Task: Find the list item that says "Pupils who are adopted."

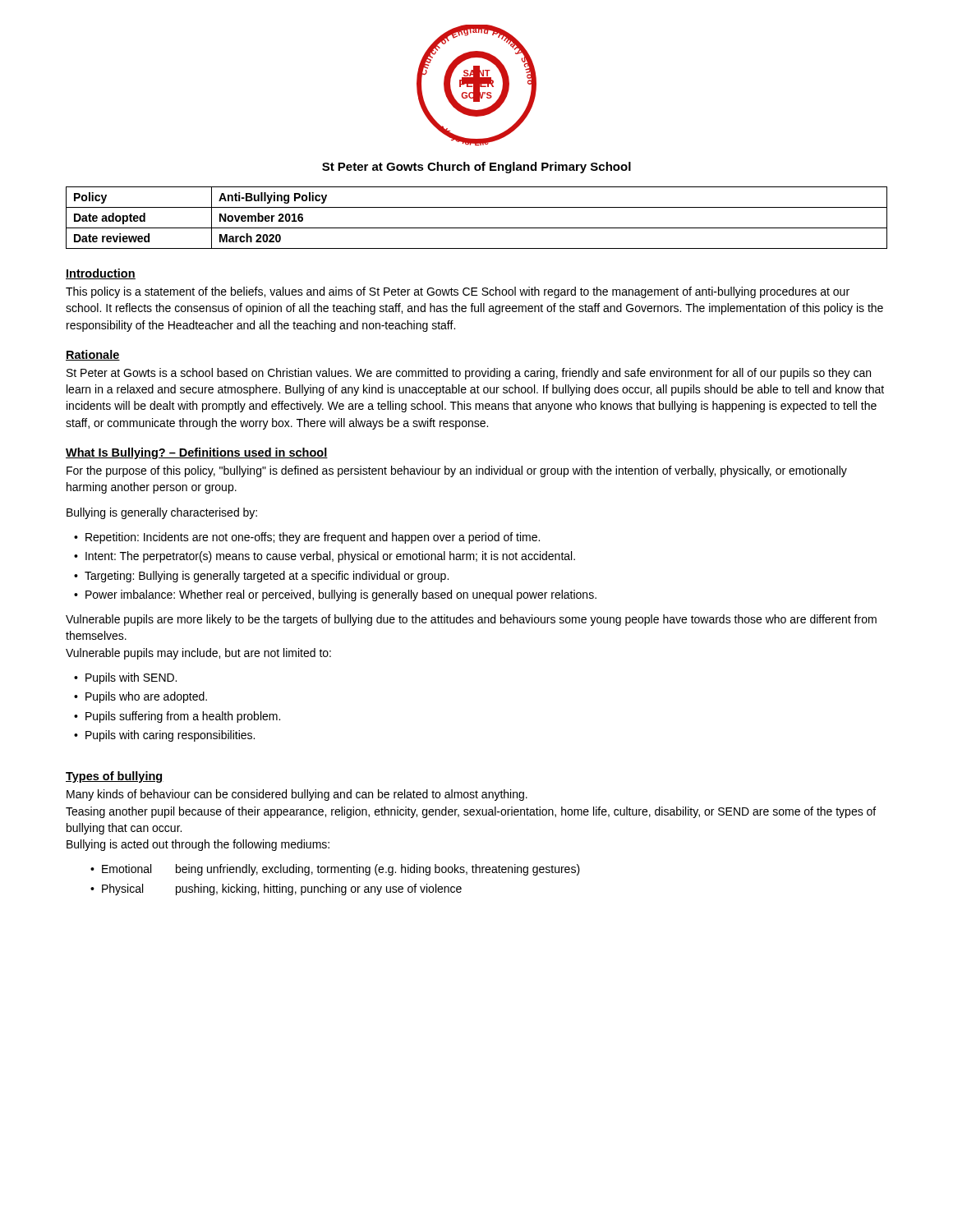Action: tap(146, 697)
